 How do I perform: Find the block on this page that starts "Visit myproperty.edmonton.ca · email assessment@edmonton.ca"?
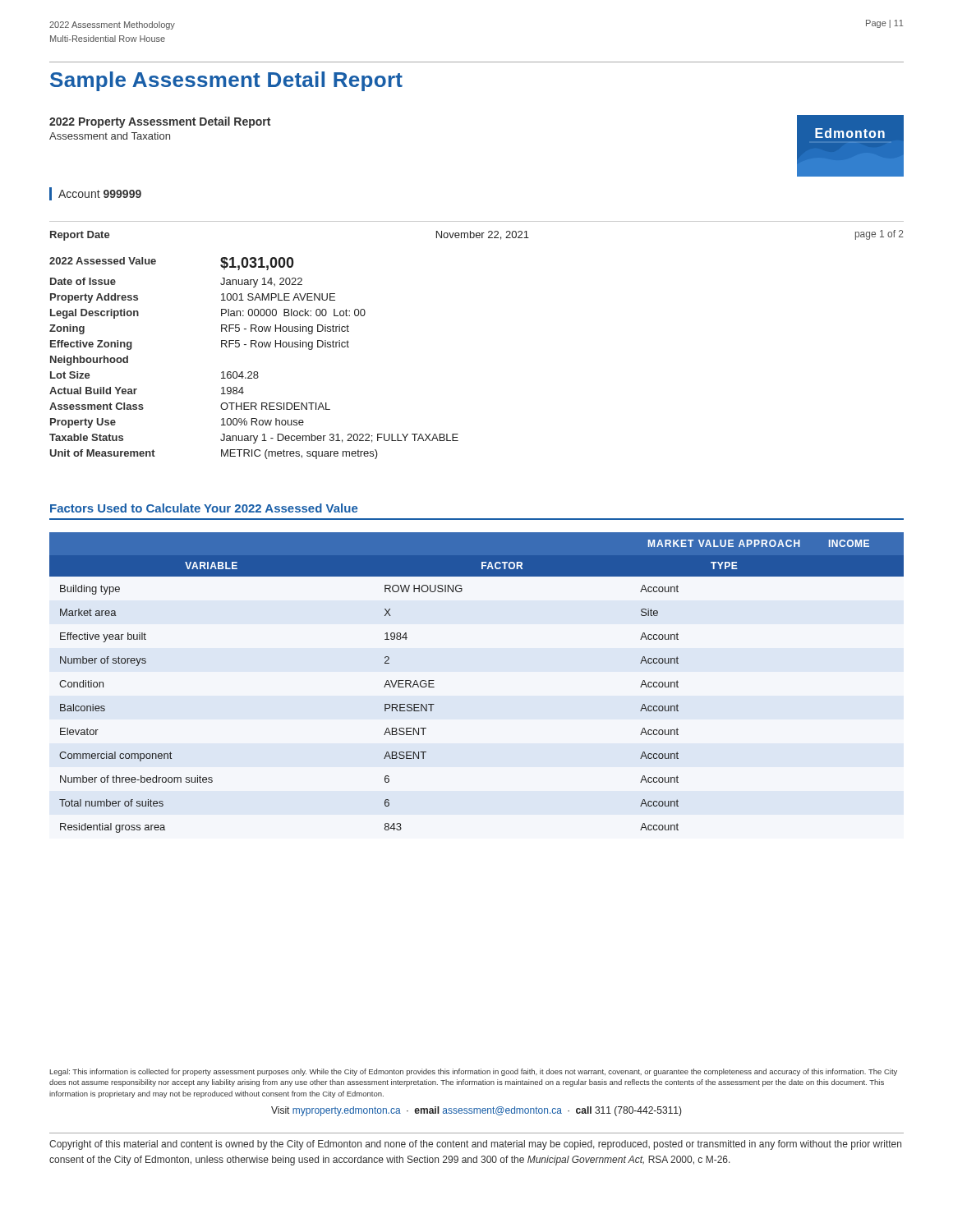coord(476,1110)
